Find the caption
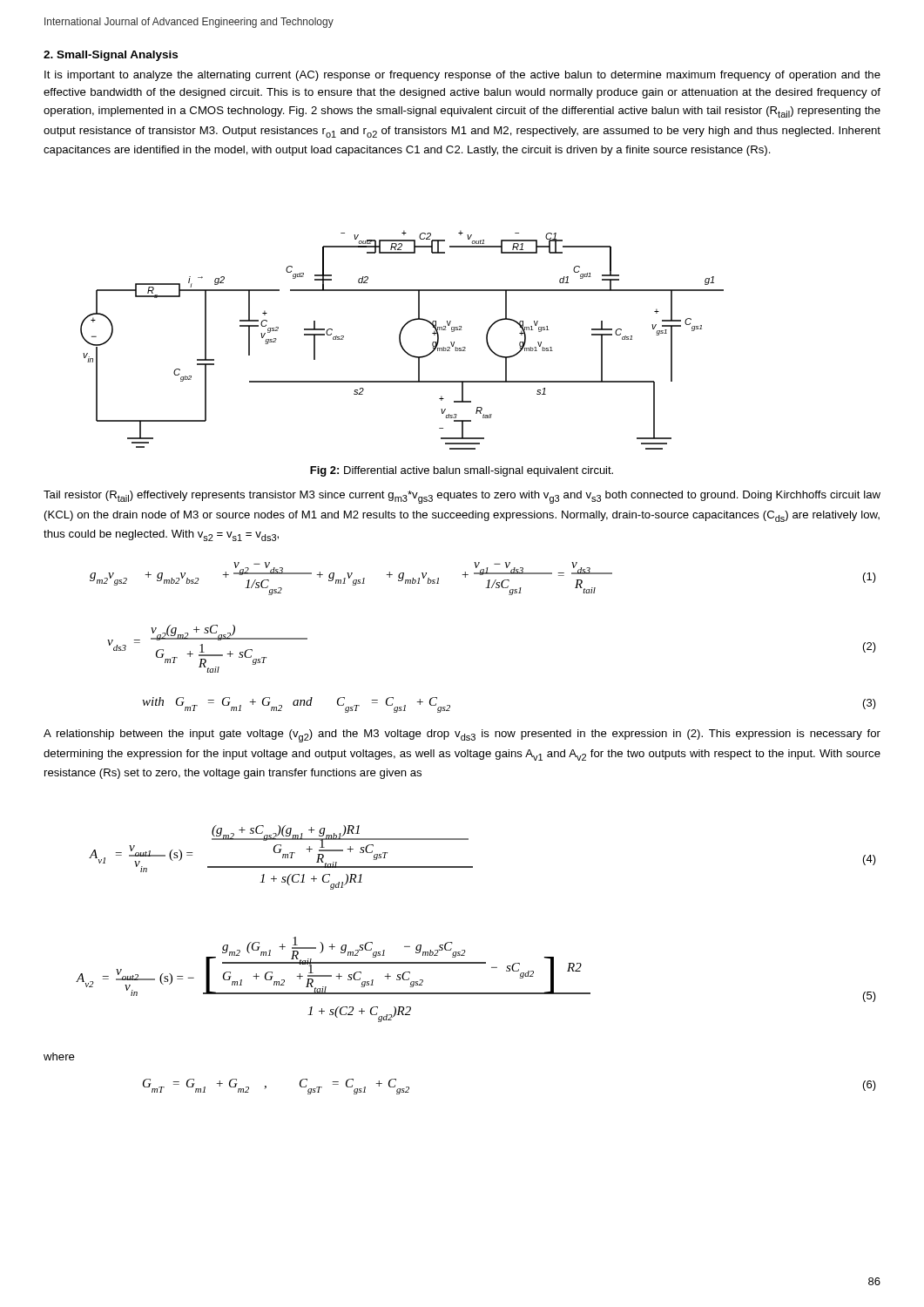 point(462,470)
